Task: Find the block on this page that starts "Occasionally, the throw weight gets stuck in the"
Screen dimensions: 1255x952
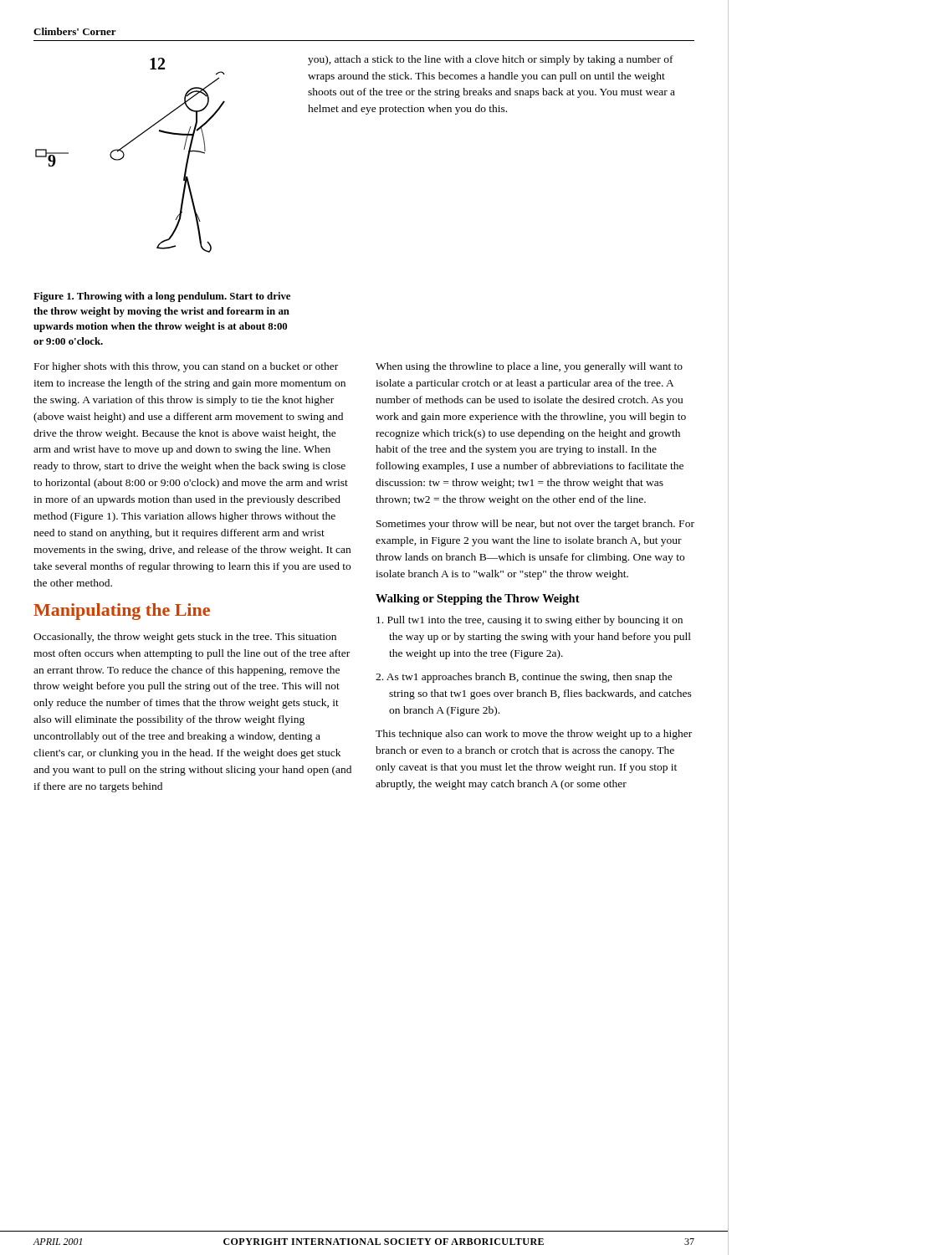Action: click(x=193, y=712)
